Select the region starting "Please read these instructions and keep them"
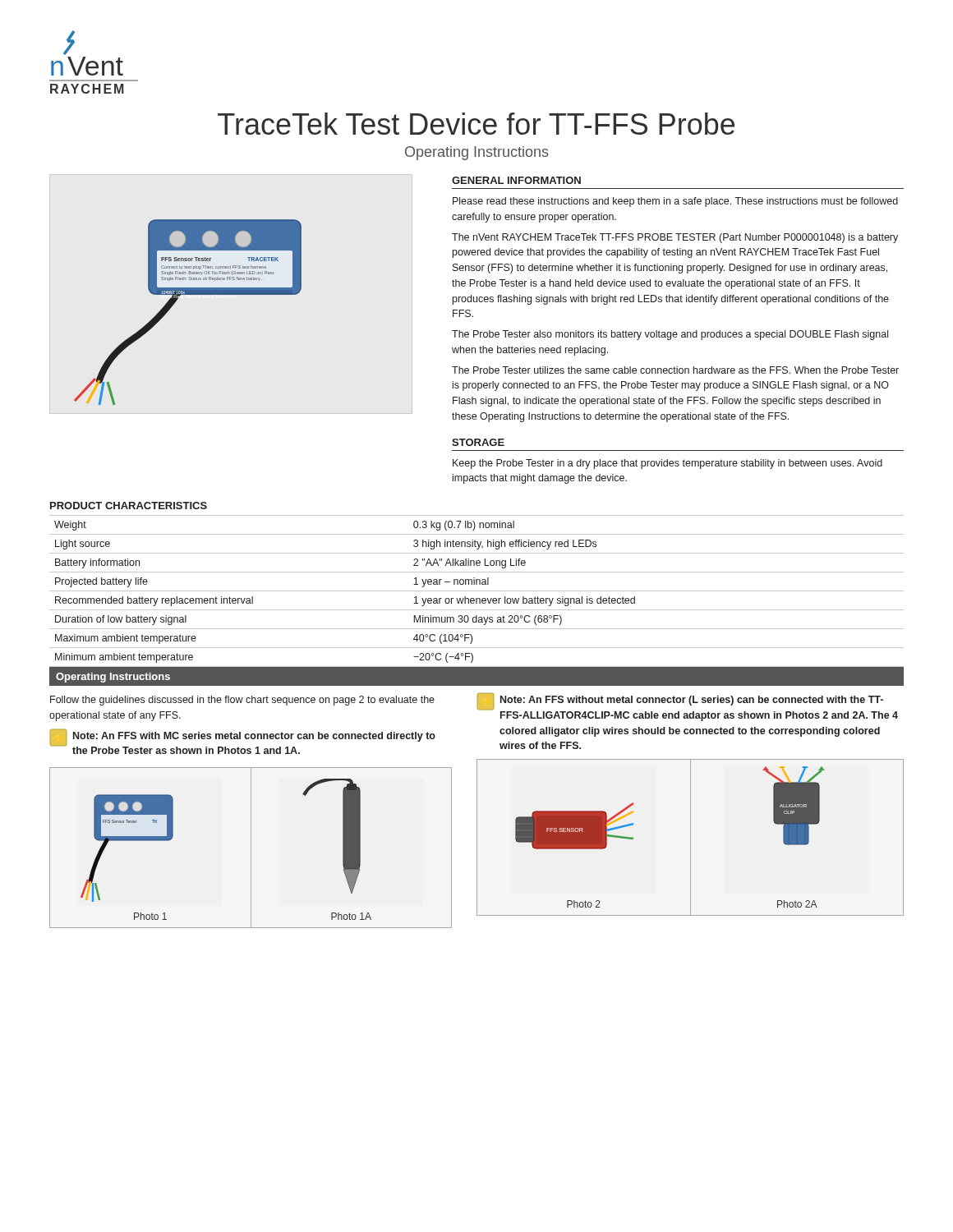The height and width of the screenshot is (1232, 953). (x=675, y=209)
